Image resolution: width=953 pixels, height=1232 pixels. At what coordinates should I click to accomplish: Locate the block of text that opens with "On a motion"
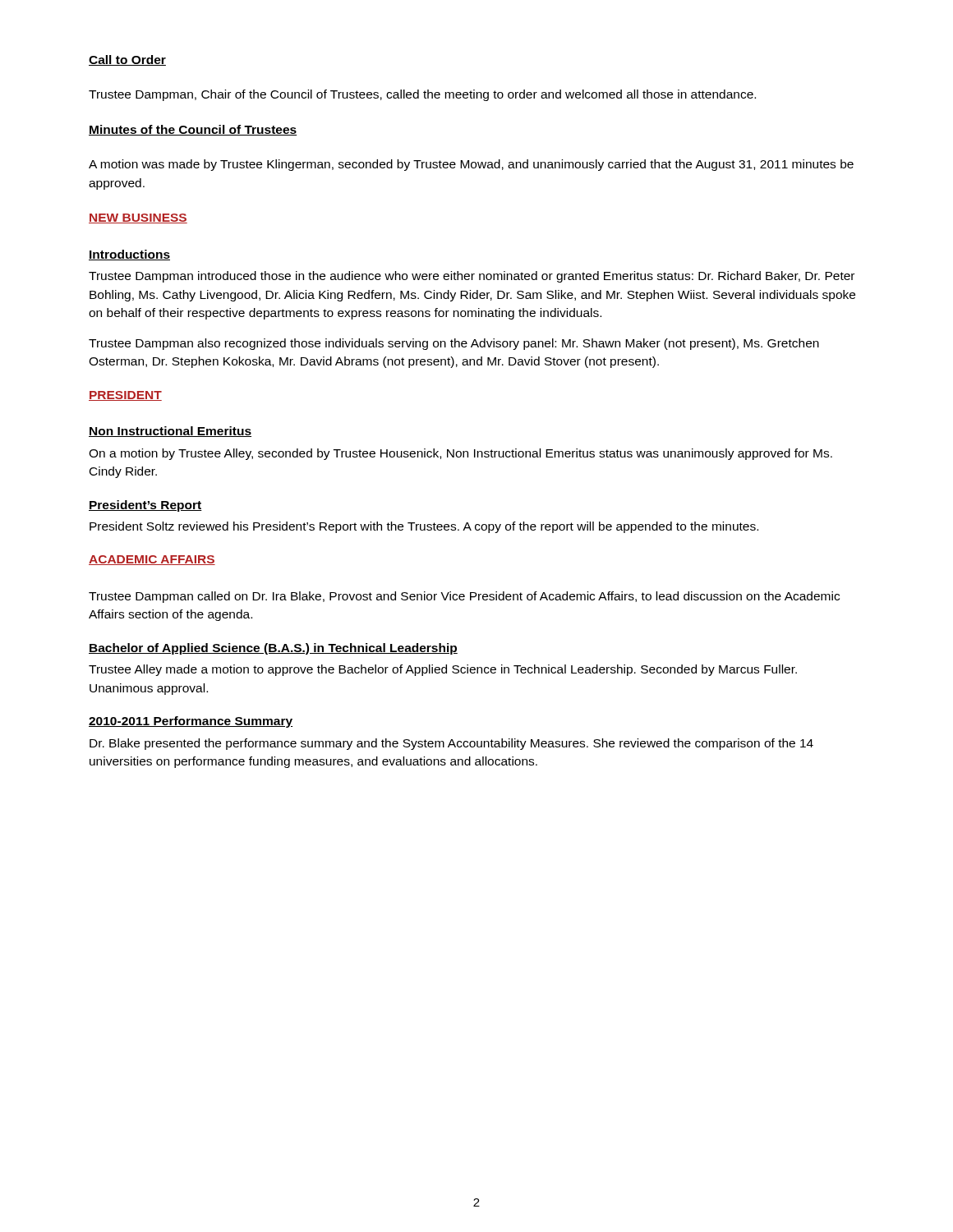(476, 462)
